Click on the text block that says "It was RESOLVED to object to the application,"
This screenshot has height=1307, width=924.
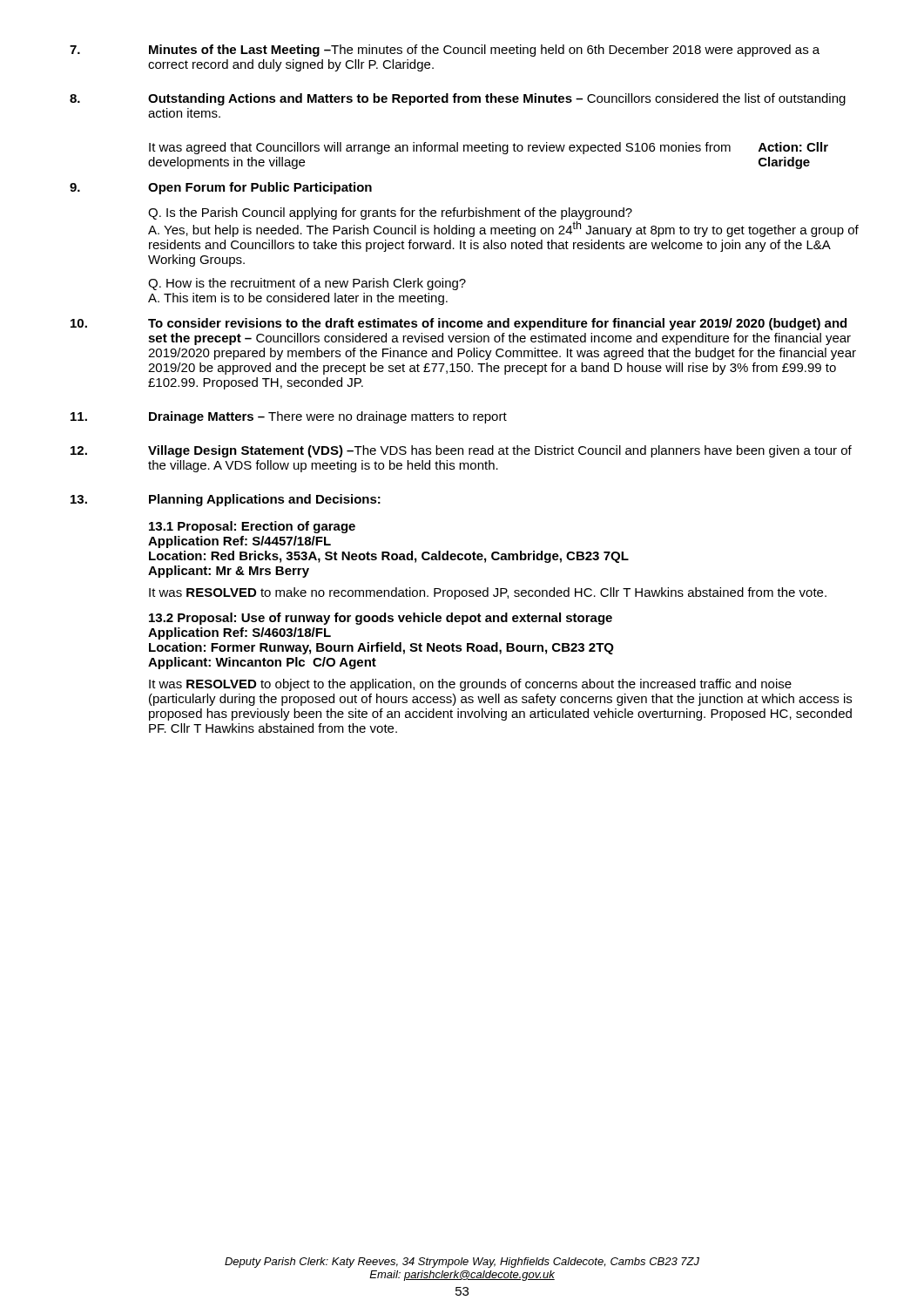[505, 706]
